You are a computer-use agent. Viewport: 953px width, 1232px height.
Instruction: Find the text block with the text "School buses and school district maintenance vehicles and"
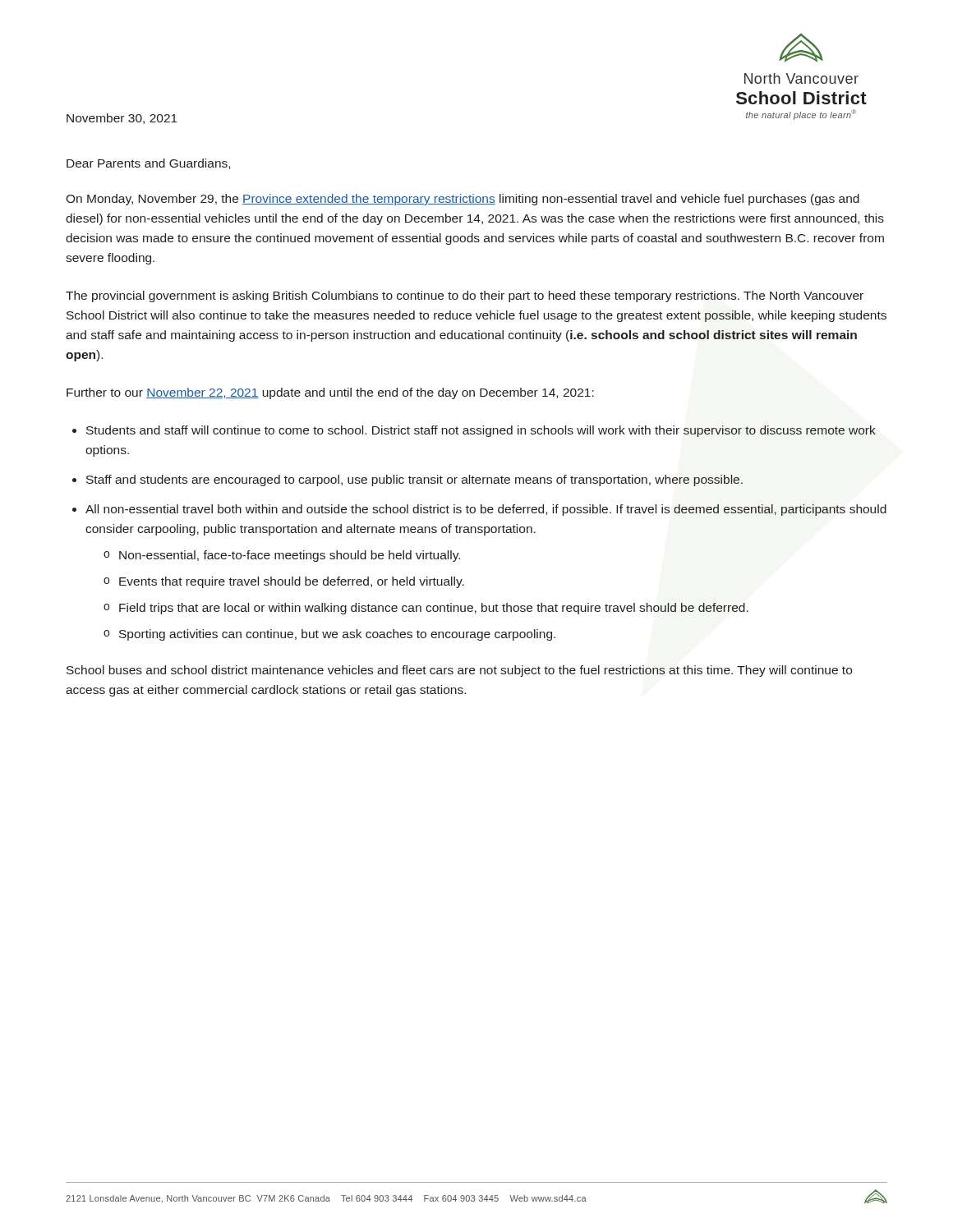459,680
